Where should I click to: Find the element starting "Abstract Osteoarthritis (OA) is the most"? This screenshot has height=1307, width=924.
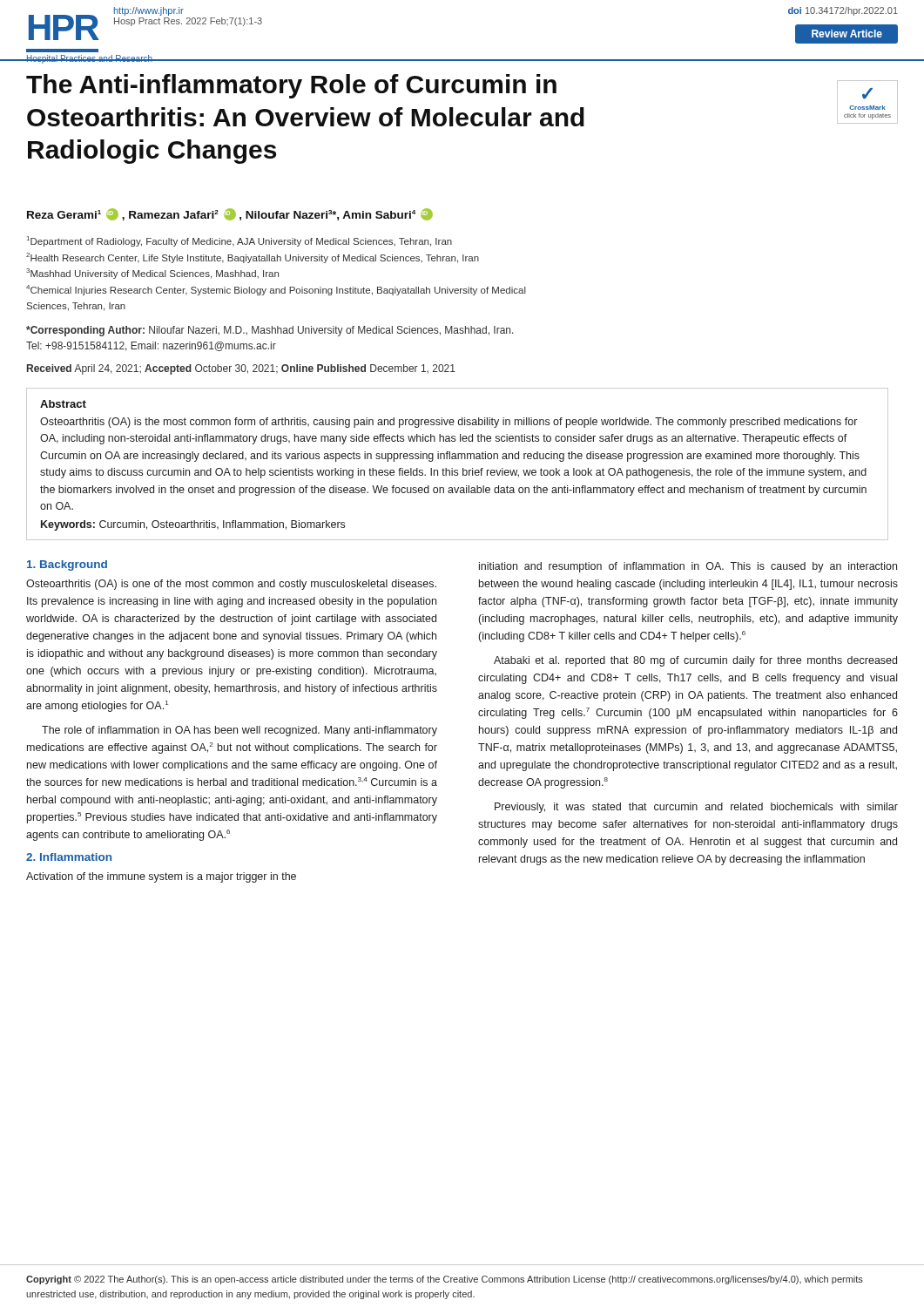click(x=457, y=464)
